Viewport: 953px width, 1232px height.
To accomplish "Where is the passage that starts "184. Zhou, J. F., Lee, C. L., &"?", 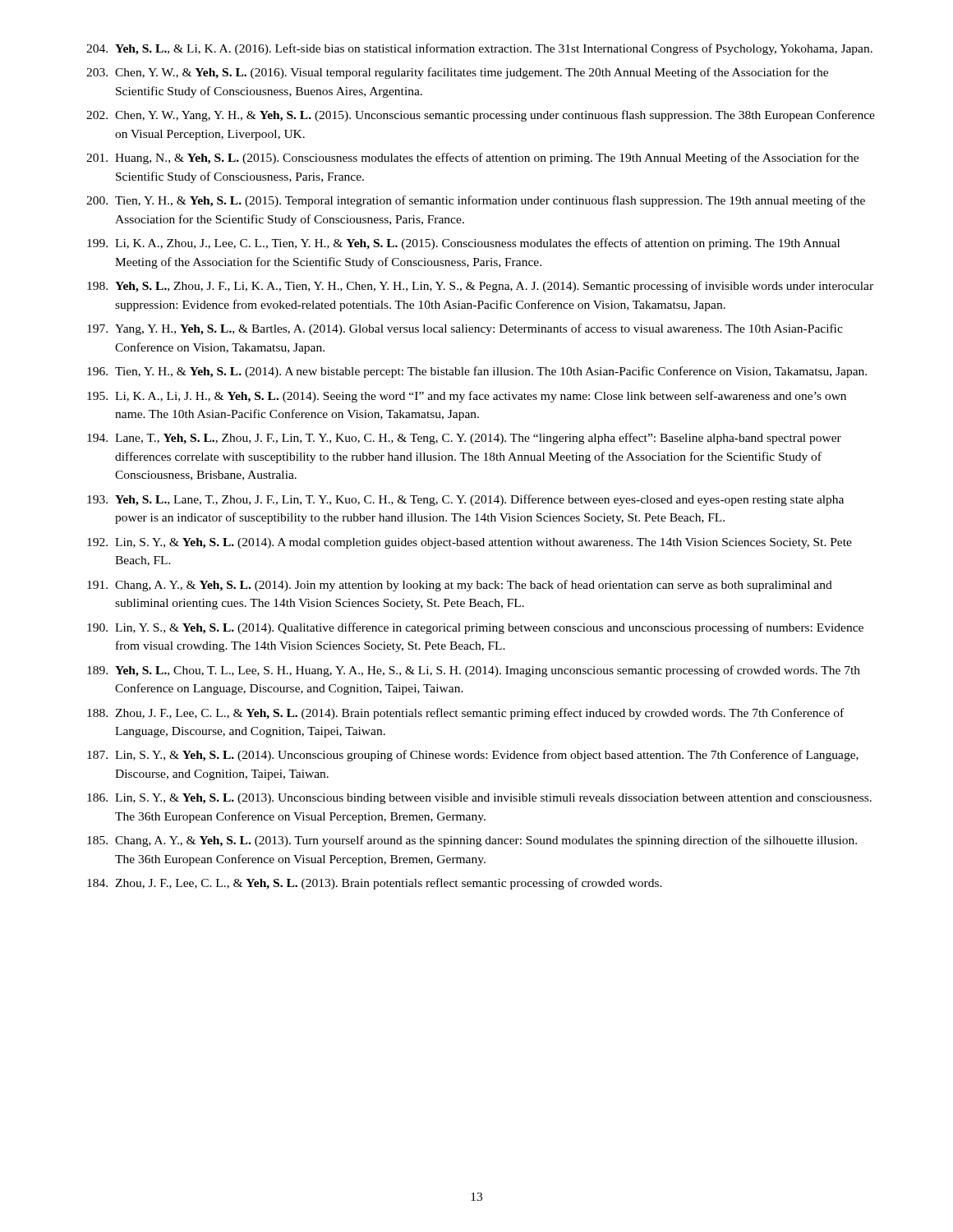I will click(x=476, y=883).
